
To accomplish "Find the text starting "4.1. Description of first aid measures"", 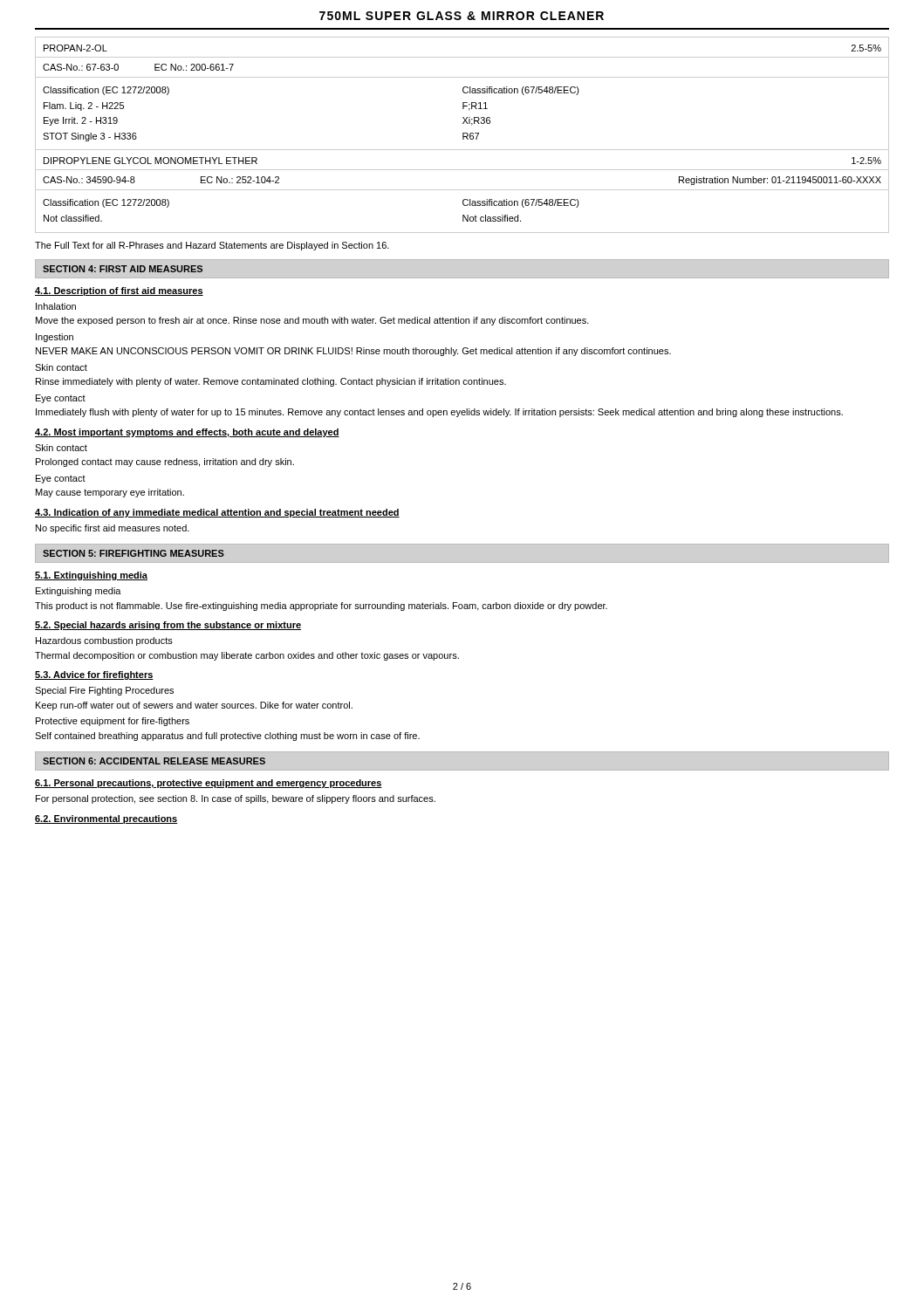I will click(119, 290).
